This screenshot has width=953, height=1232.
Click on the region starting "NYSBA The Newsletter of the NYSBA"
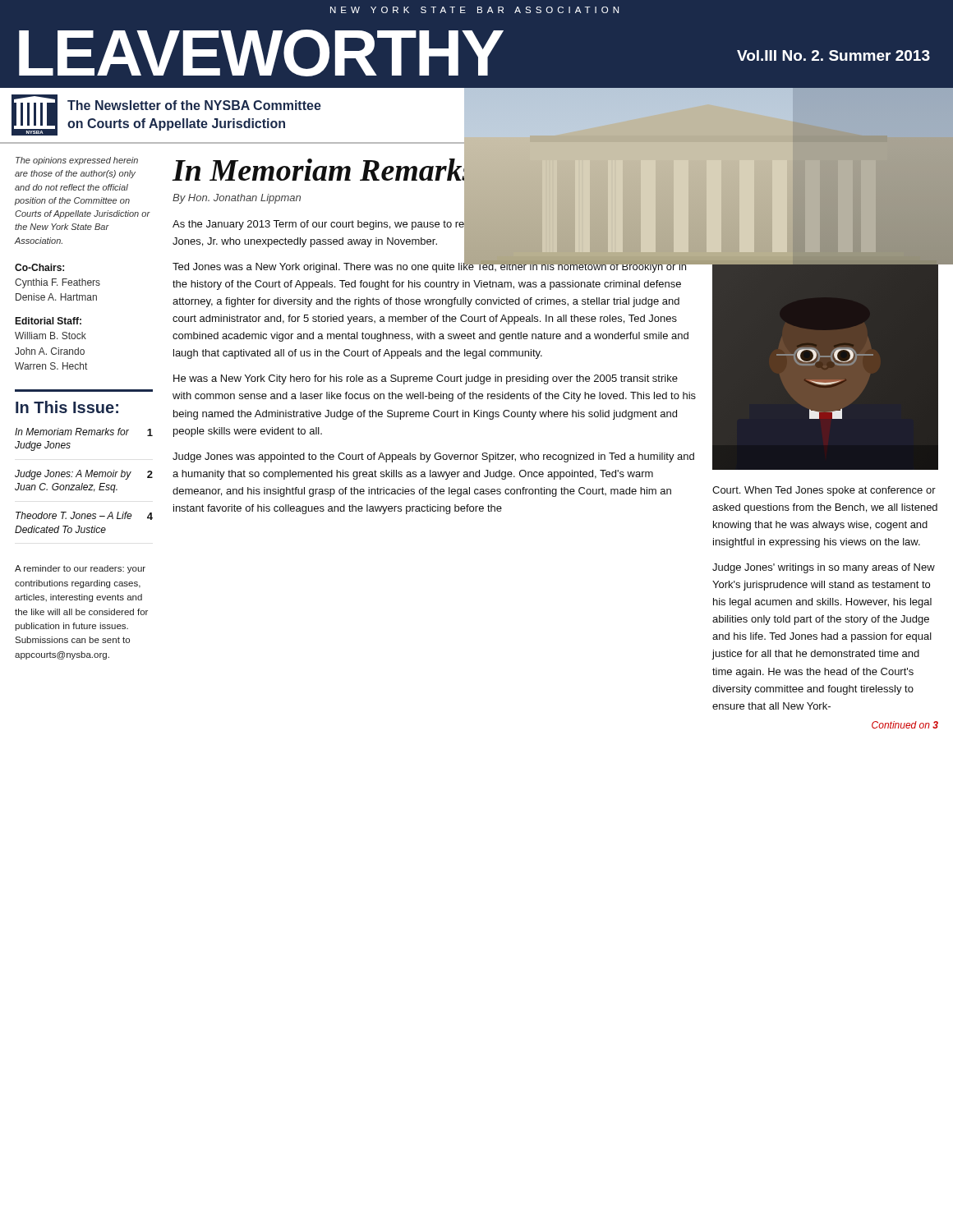(166, 115)
